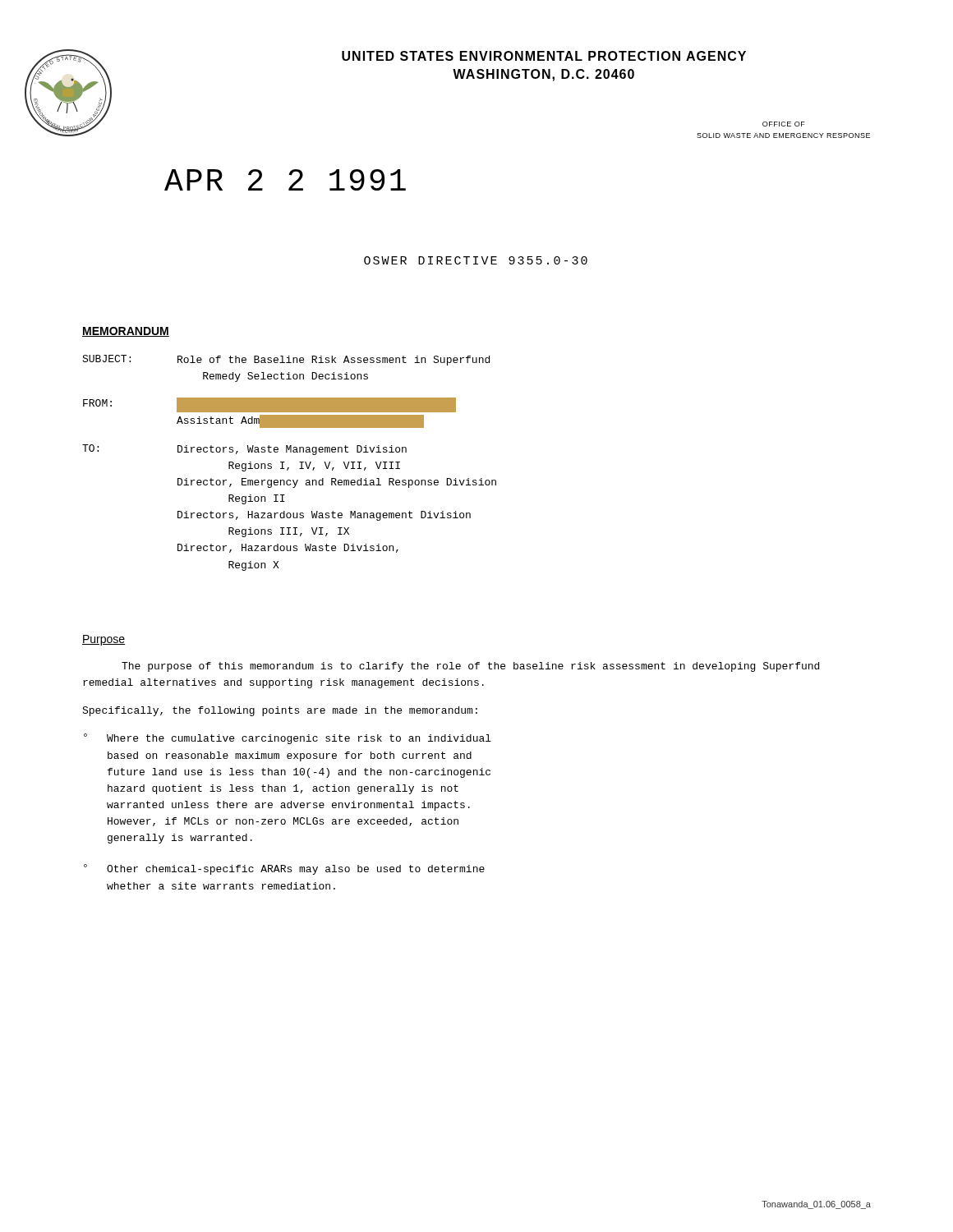953x1232 pixels.
Task: Locate the text block that reads "Specifically, the following points are"
Action: pos(281,711)
